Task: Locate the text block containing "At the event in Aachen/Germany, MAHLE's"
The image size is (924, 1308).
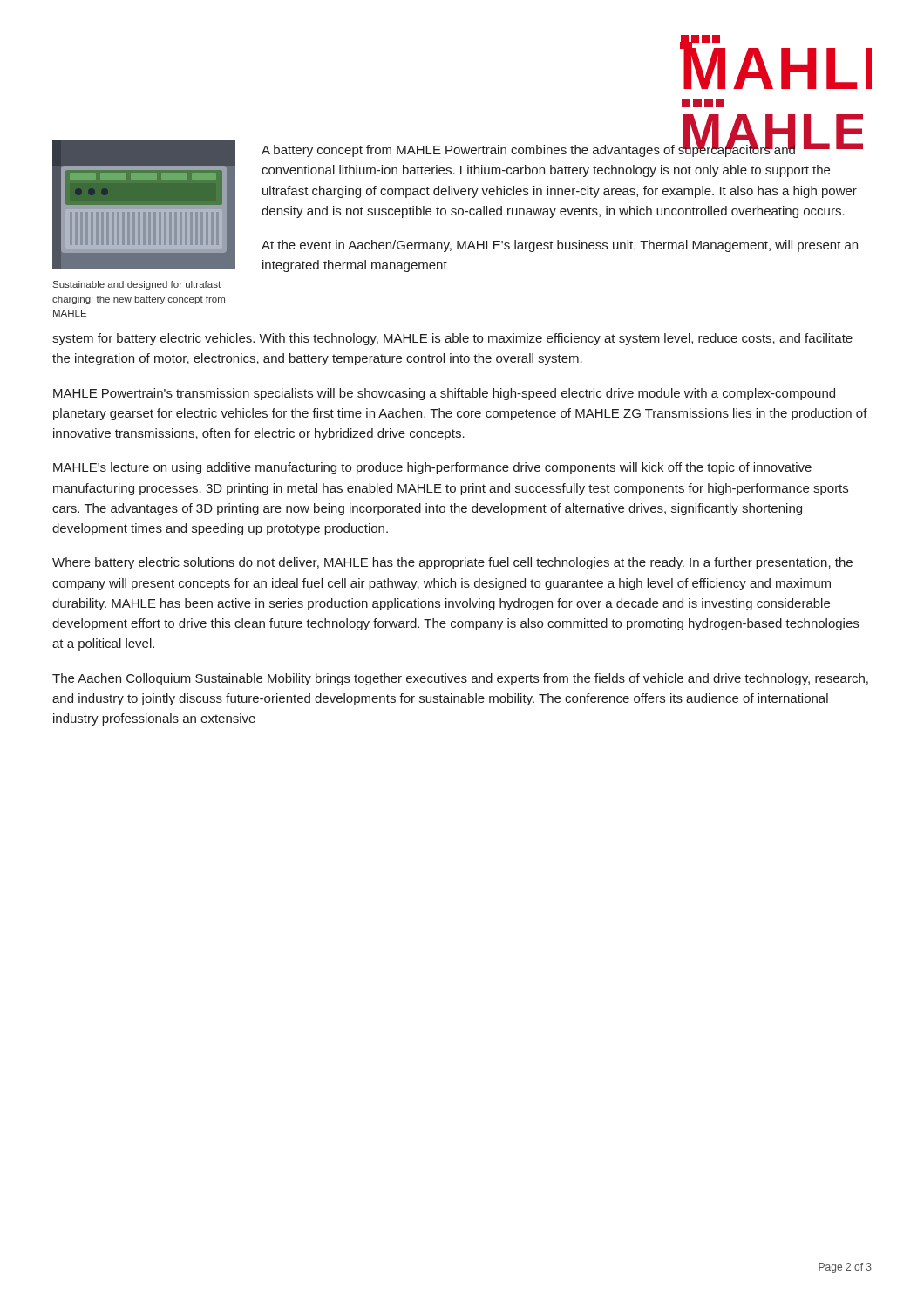Action: click(x=560, y=255)
